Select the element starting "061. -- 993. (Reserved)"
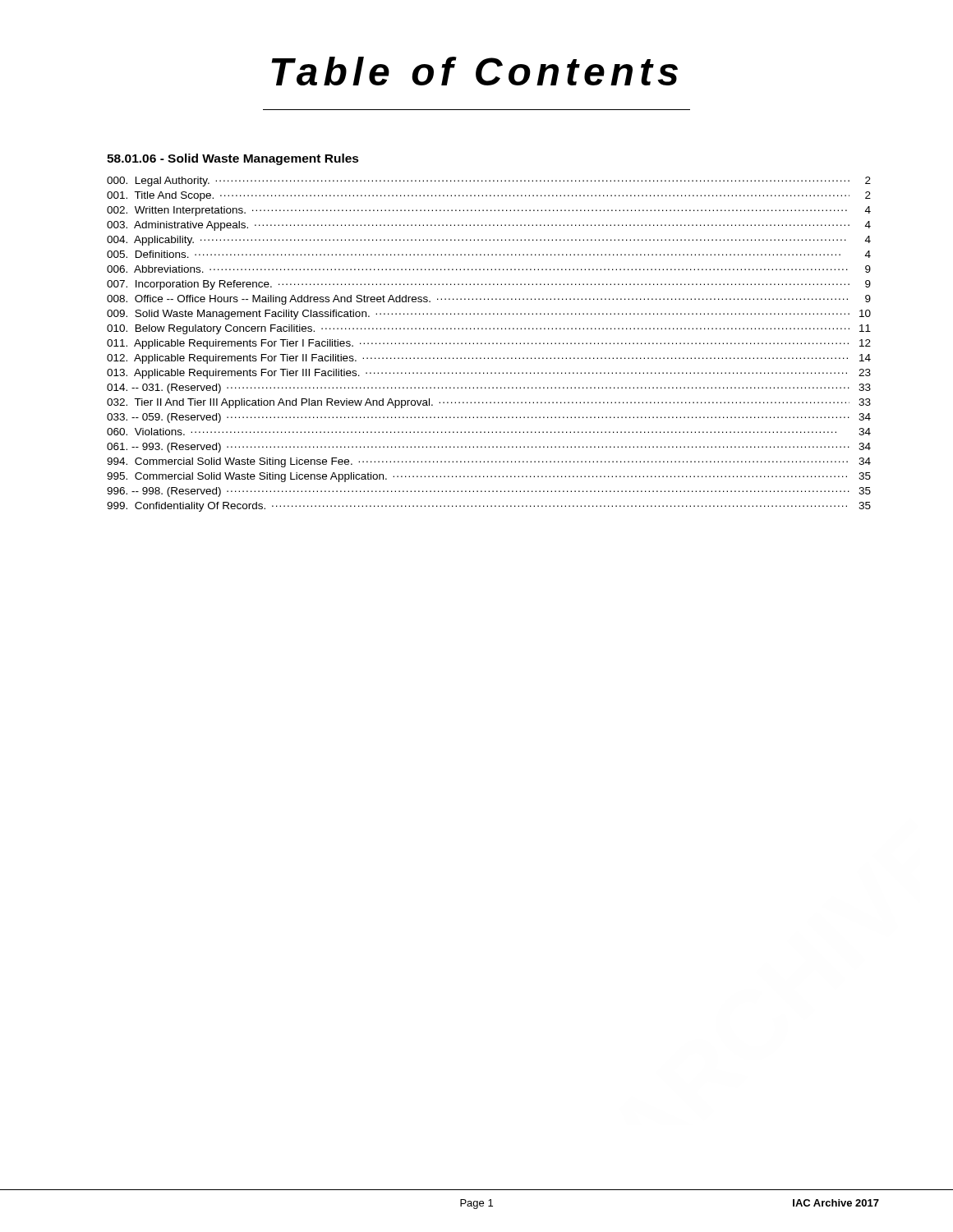This screenshot has height=1232, width=953. tap(489, 447)
